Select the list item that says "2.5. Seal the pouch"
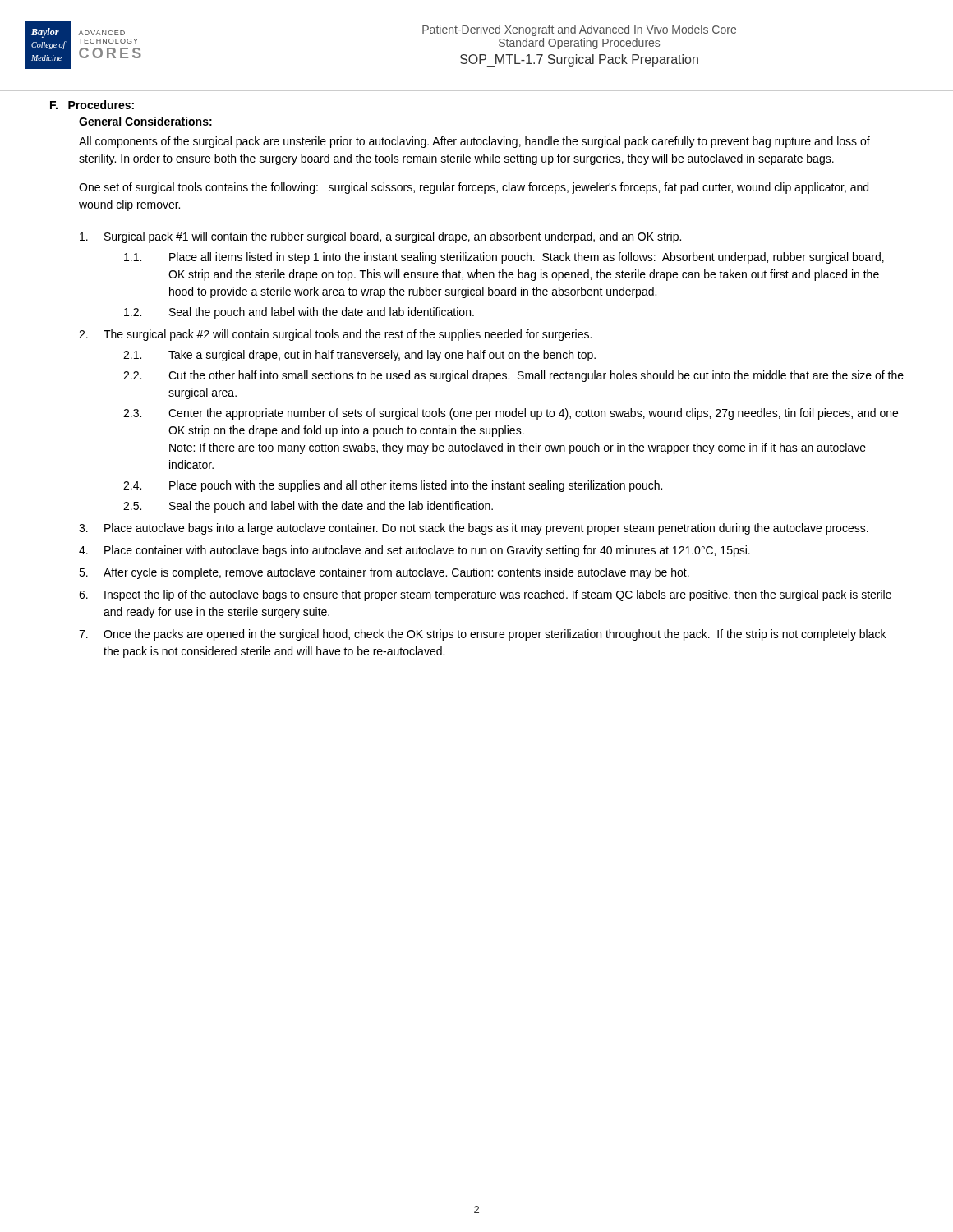Image resolution: width=953 pixels, height=1232 pixels. coord(309,506)
